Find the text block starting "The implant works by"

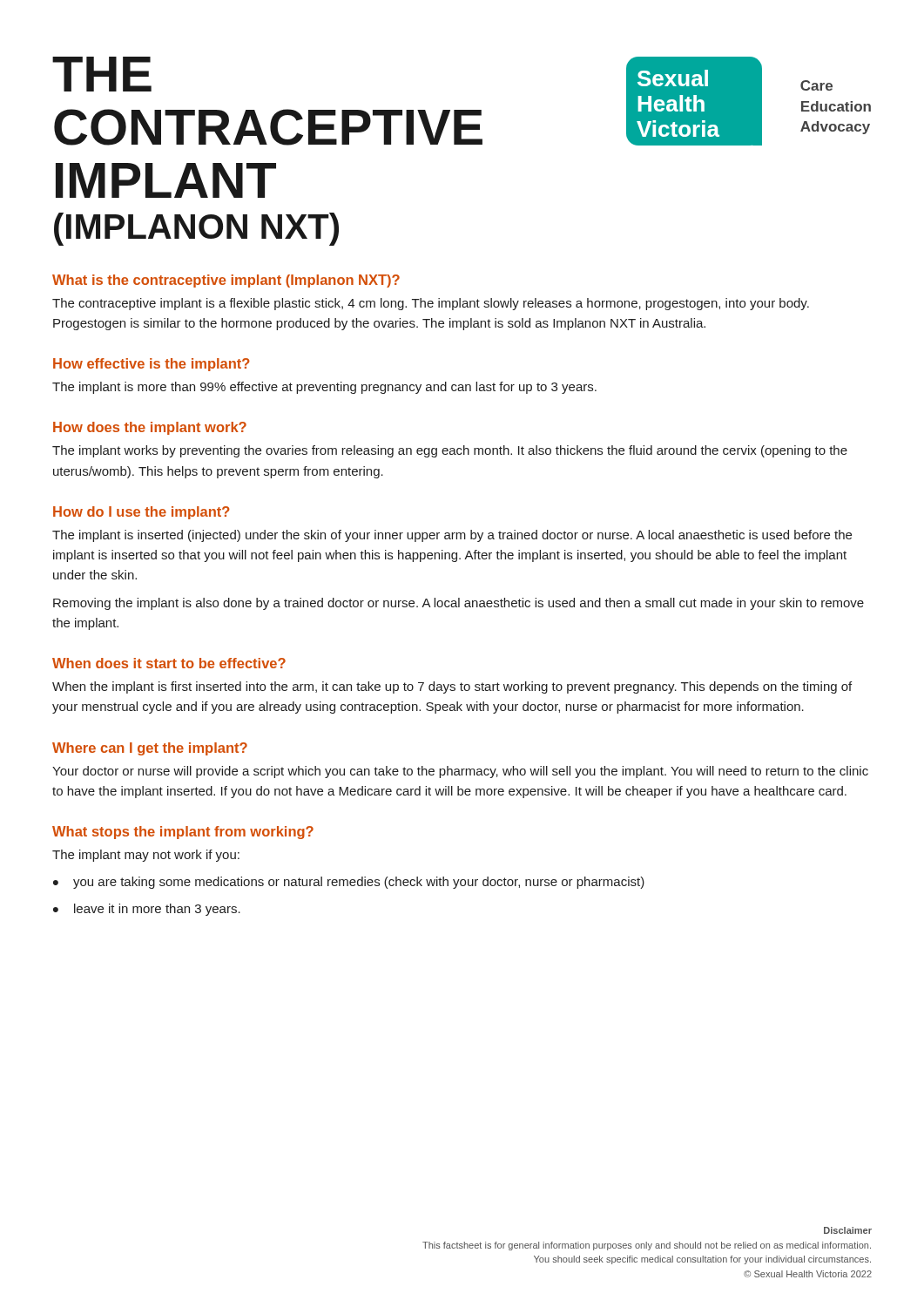(450, 461)
